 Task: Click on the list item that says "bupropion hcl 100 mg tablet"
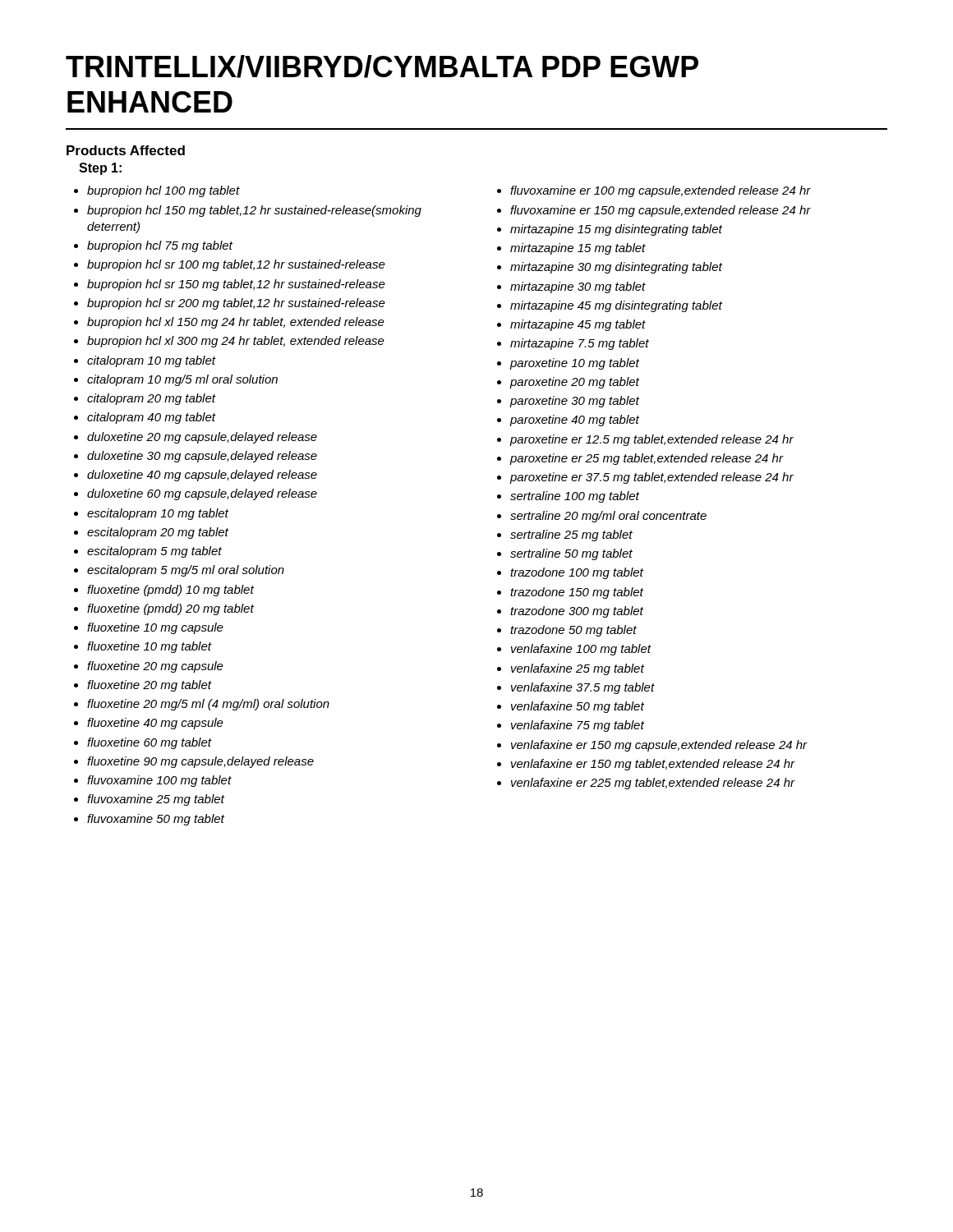[x=163, y=190]
